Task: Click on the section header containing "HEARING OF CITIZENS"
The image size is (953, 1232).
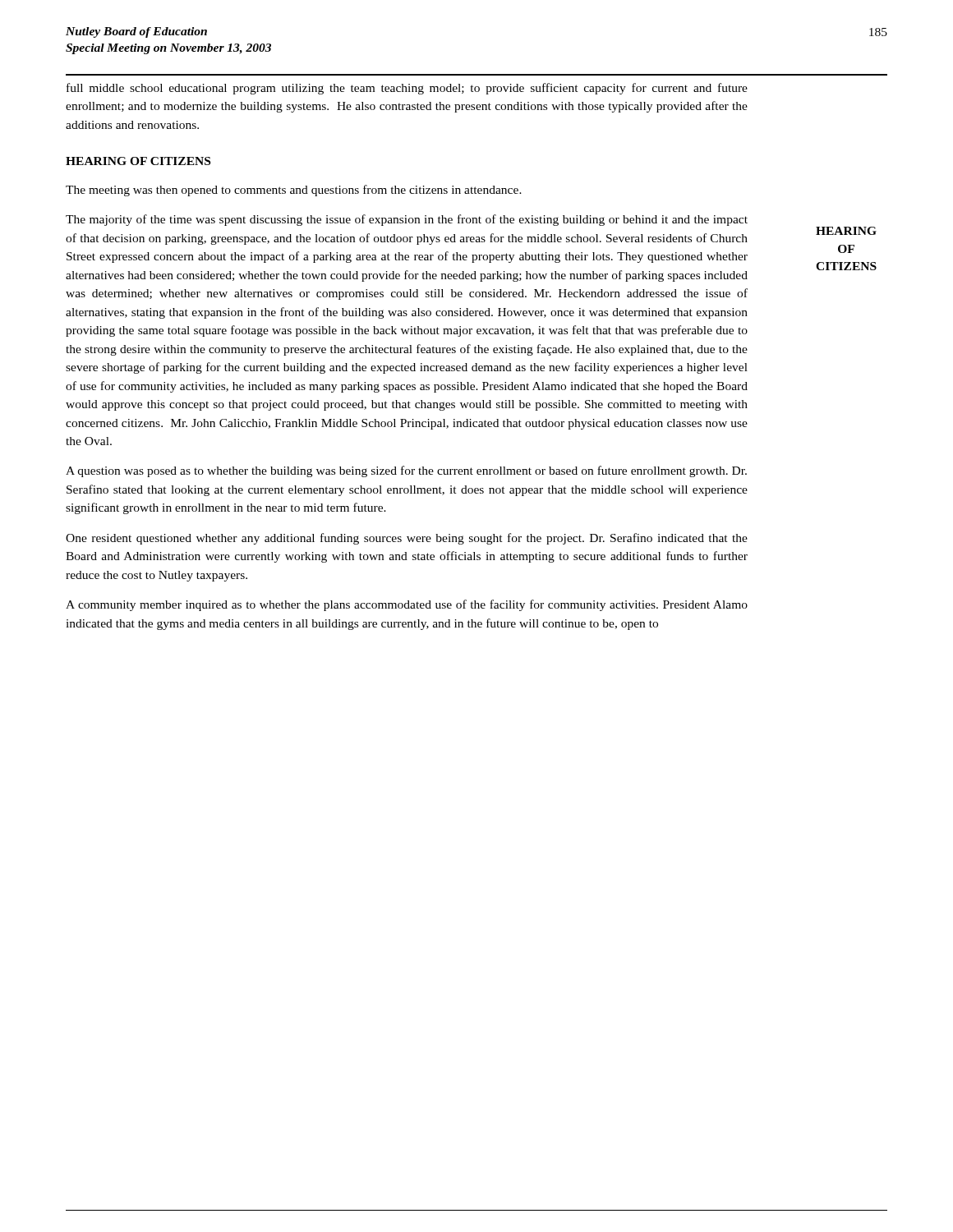Action: click(x=138, y=161)
